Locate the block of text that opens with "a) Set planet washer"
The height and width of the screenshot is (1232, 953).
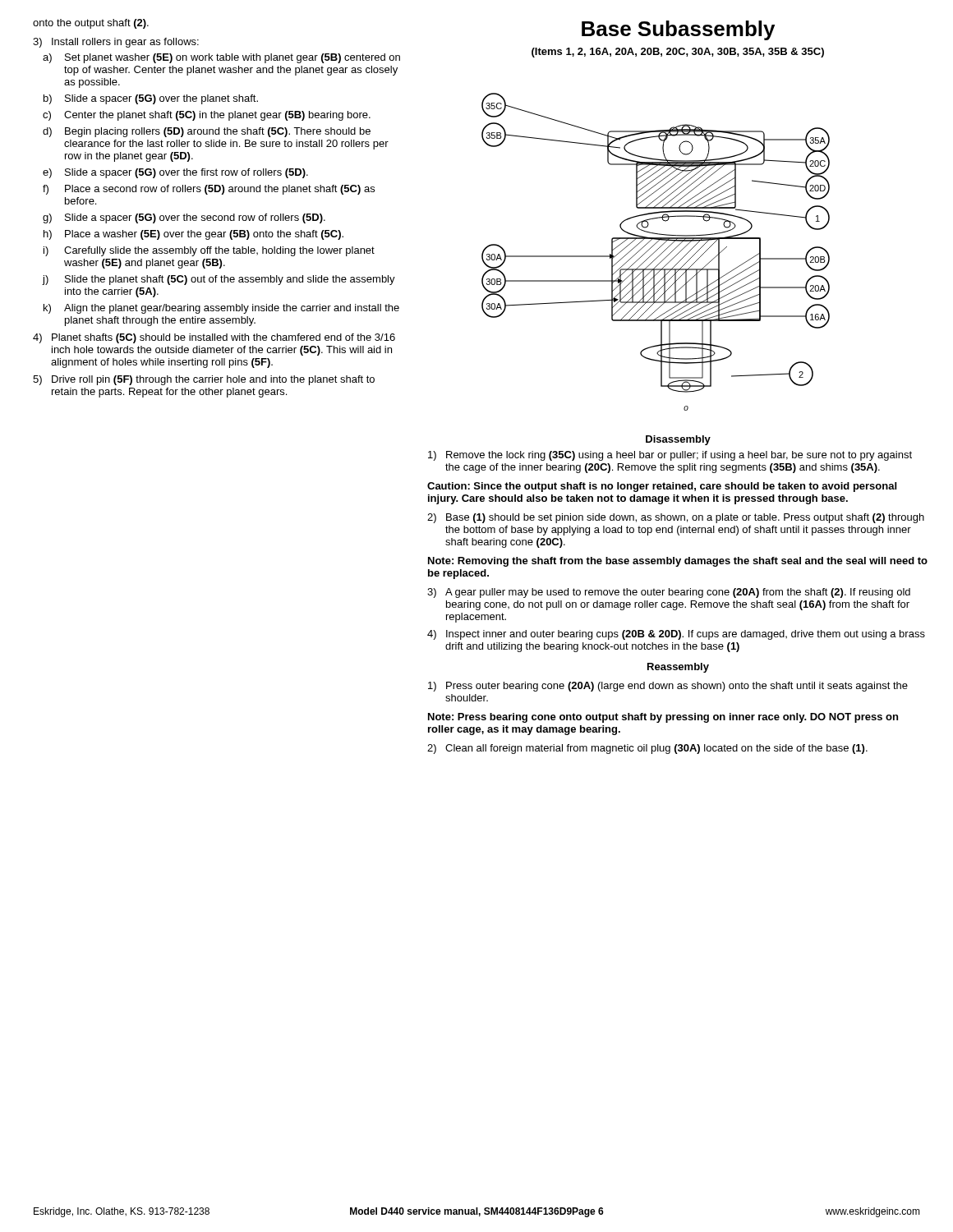tap(223, 69)
